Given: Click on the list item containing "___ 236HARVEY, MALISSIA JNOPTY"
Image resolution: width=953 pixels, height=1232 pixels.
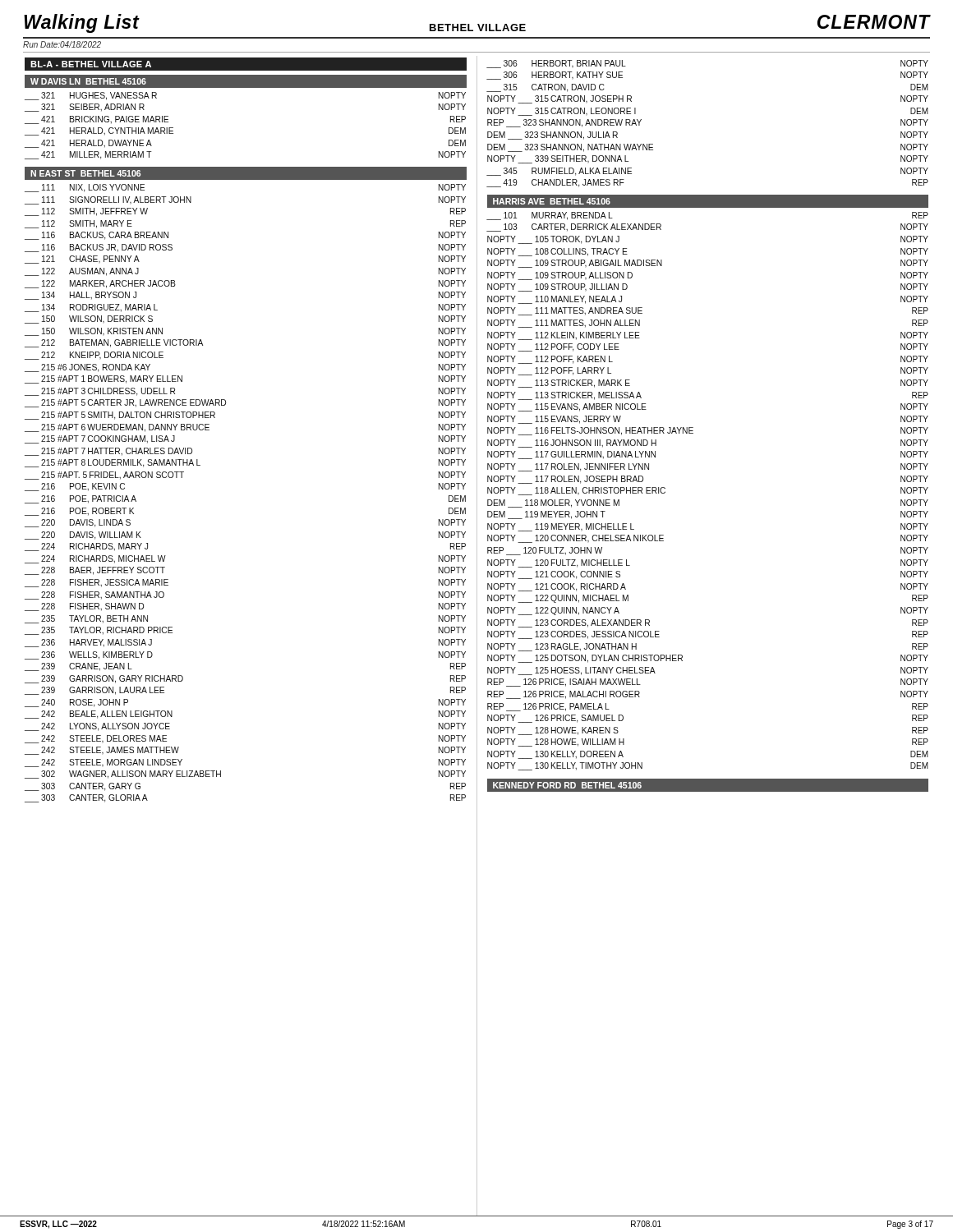Looking at the screenshot, I should coord(114,643).
